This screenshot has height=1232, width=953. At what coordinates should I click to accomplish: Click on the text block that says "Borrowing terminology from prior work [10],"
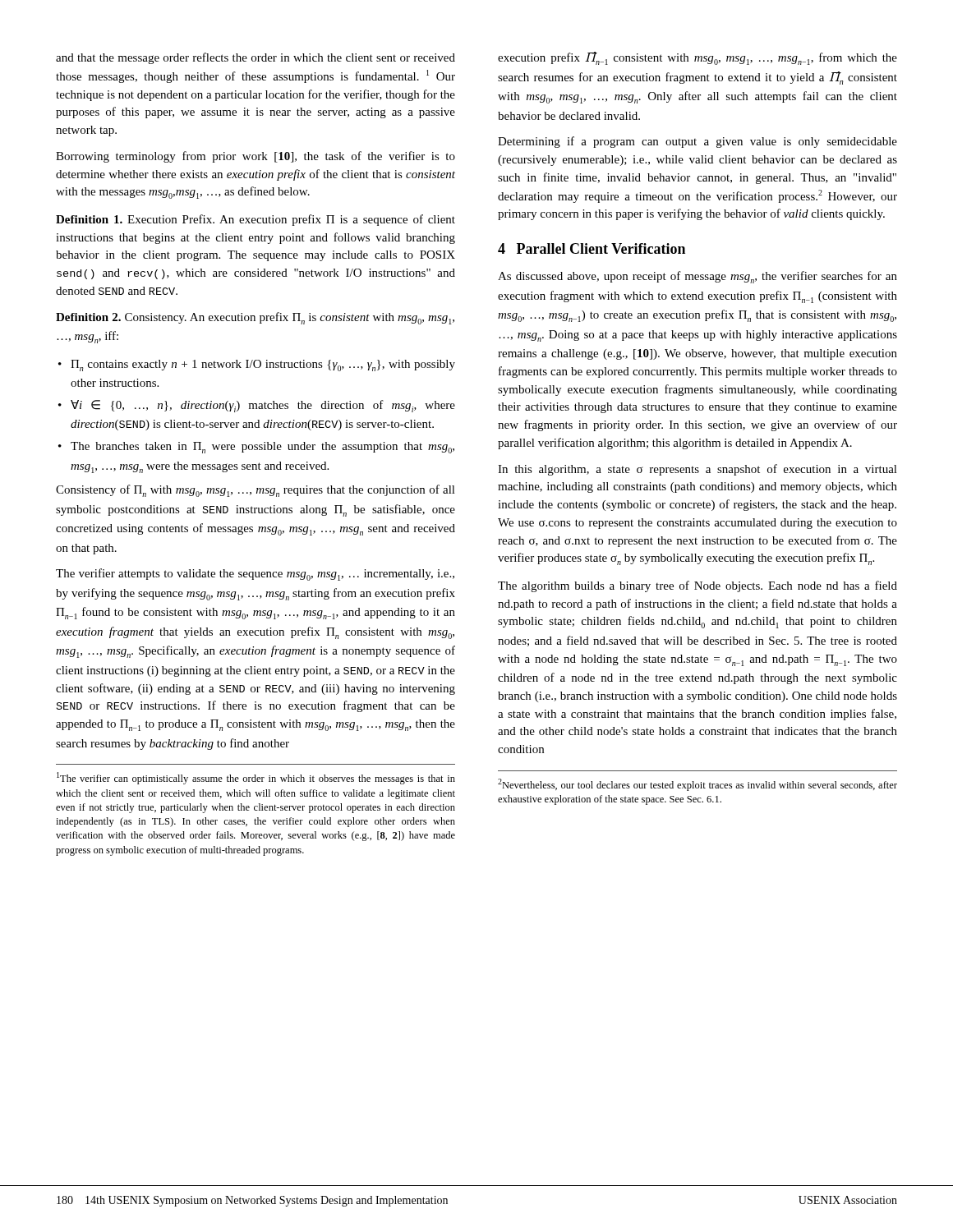click(255, 175)
